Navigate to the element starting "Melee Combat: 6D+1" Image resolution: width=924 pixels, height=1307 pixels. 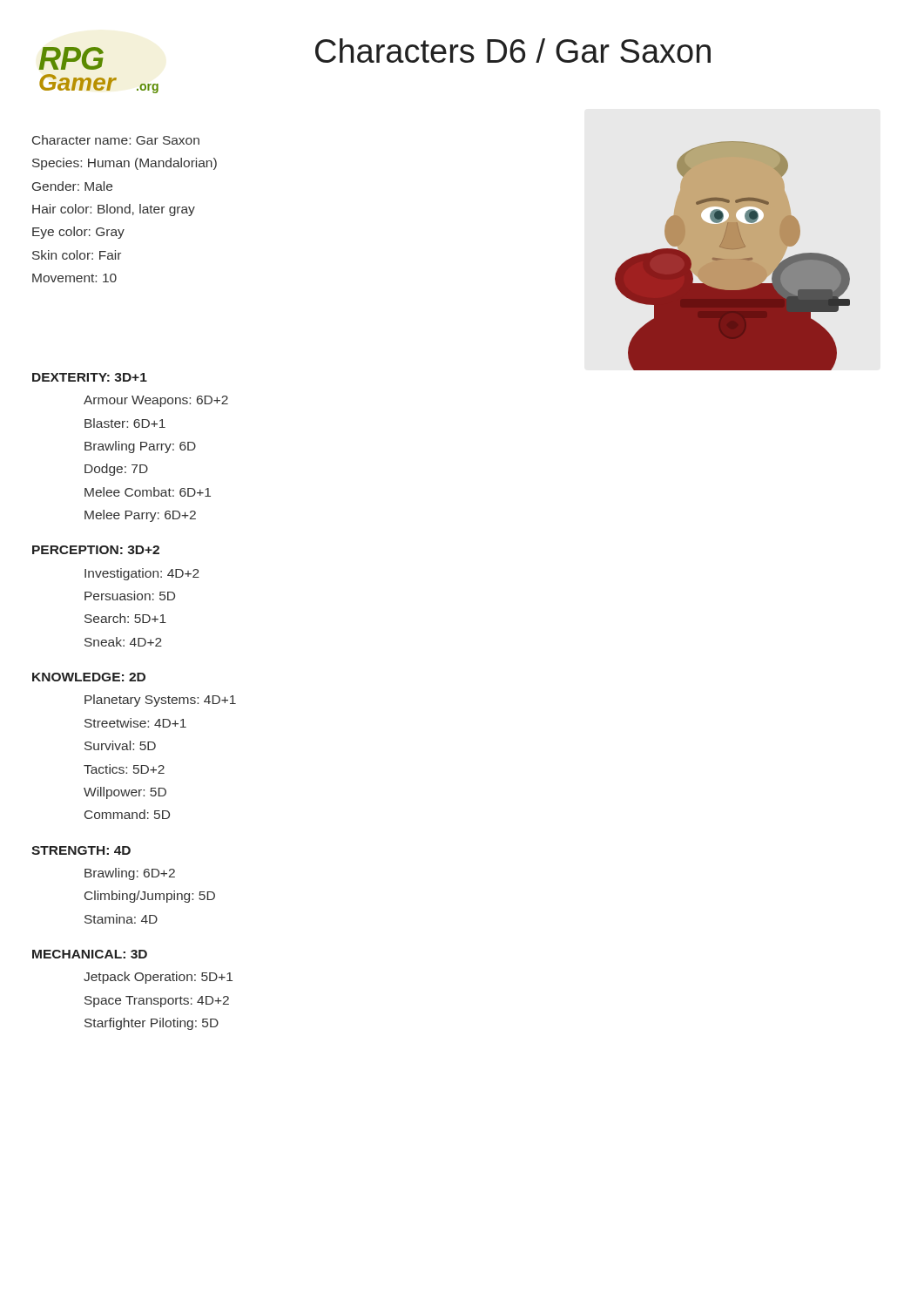click(x=148, y=492)
